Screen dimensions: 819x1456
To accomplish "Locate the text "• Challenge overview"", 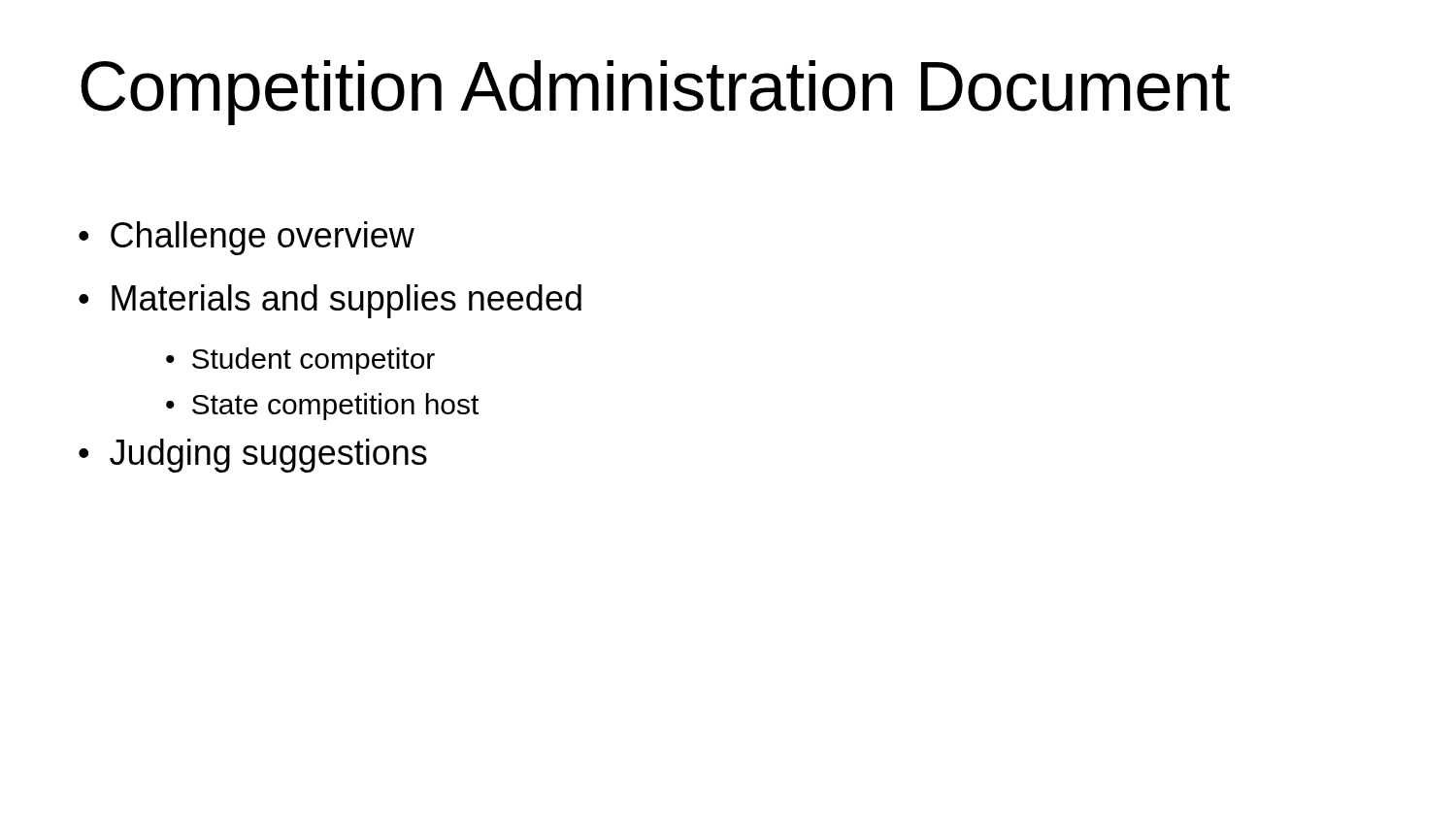I will 246,236.
